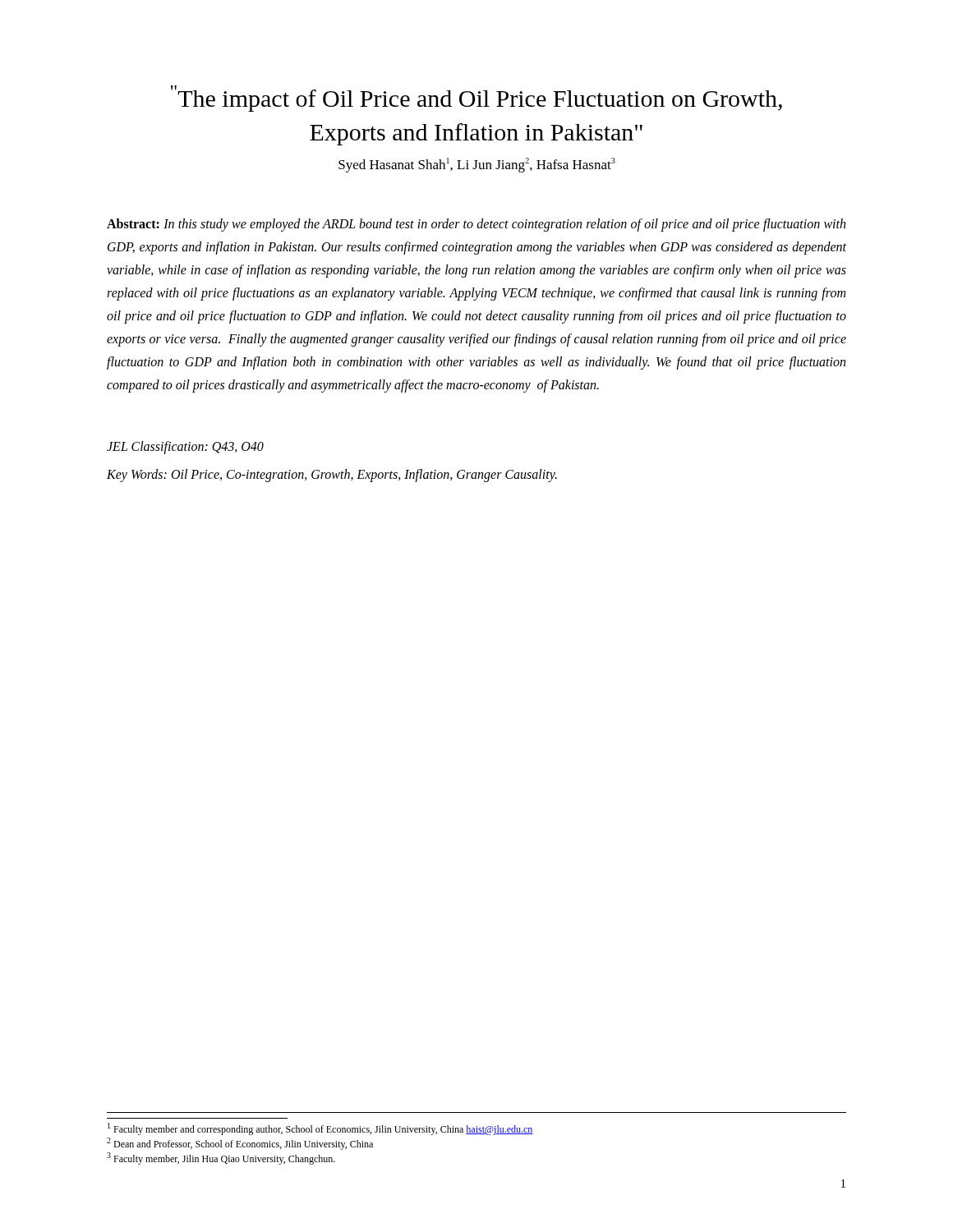
Task: Locate the footnote that says "3 Faculty member, Jilin"
Action: (221, 1158)
